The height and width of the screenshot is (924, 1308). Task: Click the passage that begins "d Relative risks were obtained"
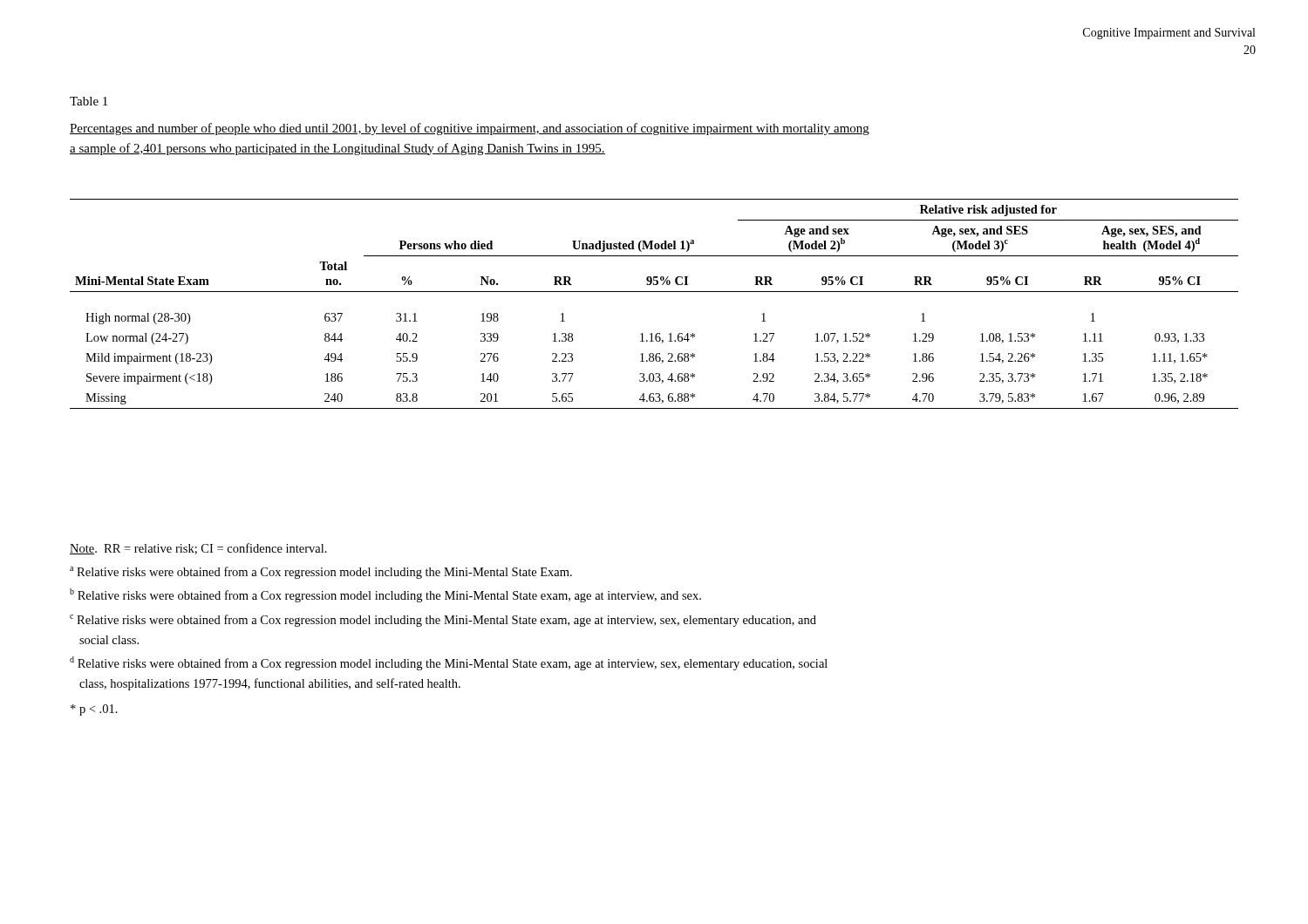(449, 673)
